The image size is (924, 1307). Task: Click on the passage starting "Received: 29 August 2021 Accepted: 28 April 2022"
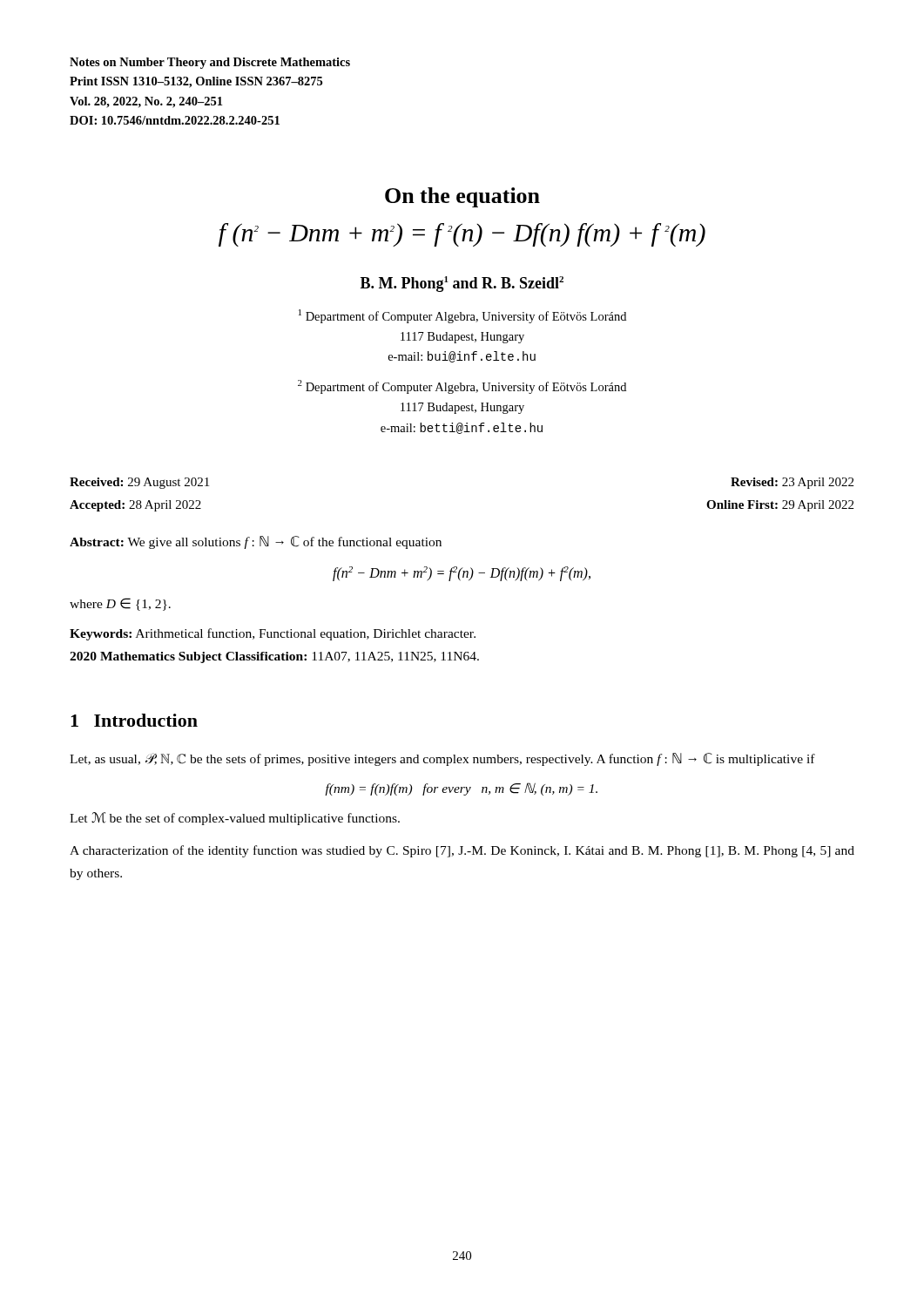coord(137,482)
